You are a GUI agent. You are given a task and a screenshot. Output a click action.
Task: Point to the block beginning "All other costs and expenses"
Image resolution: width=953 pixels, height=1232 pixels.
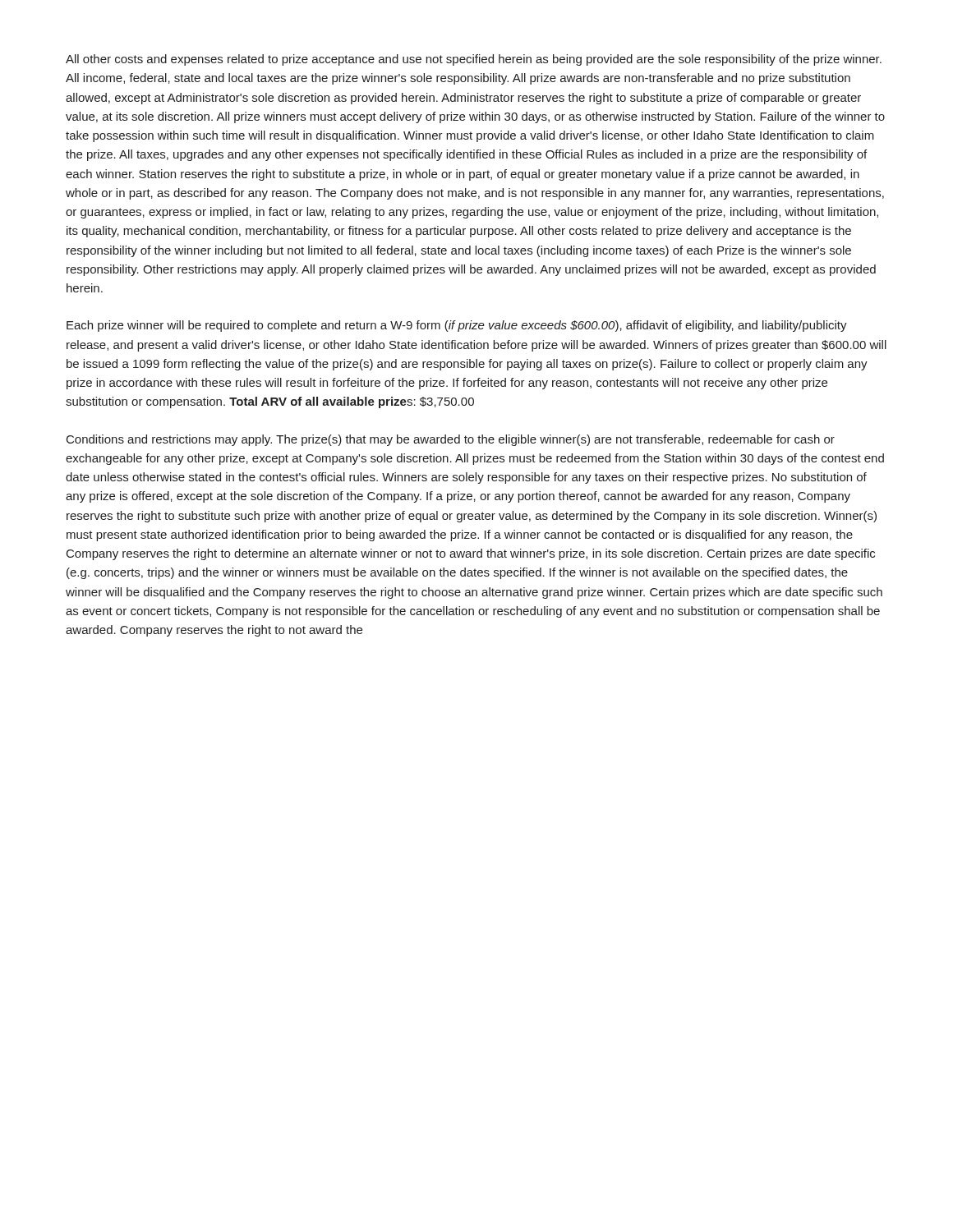pyautogui.click(x=475, y=173)
